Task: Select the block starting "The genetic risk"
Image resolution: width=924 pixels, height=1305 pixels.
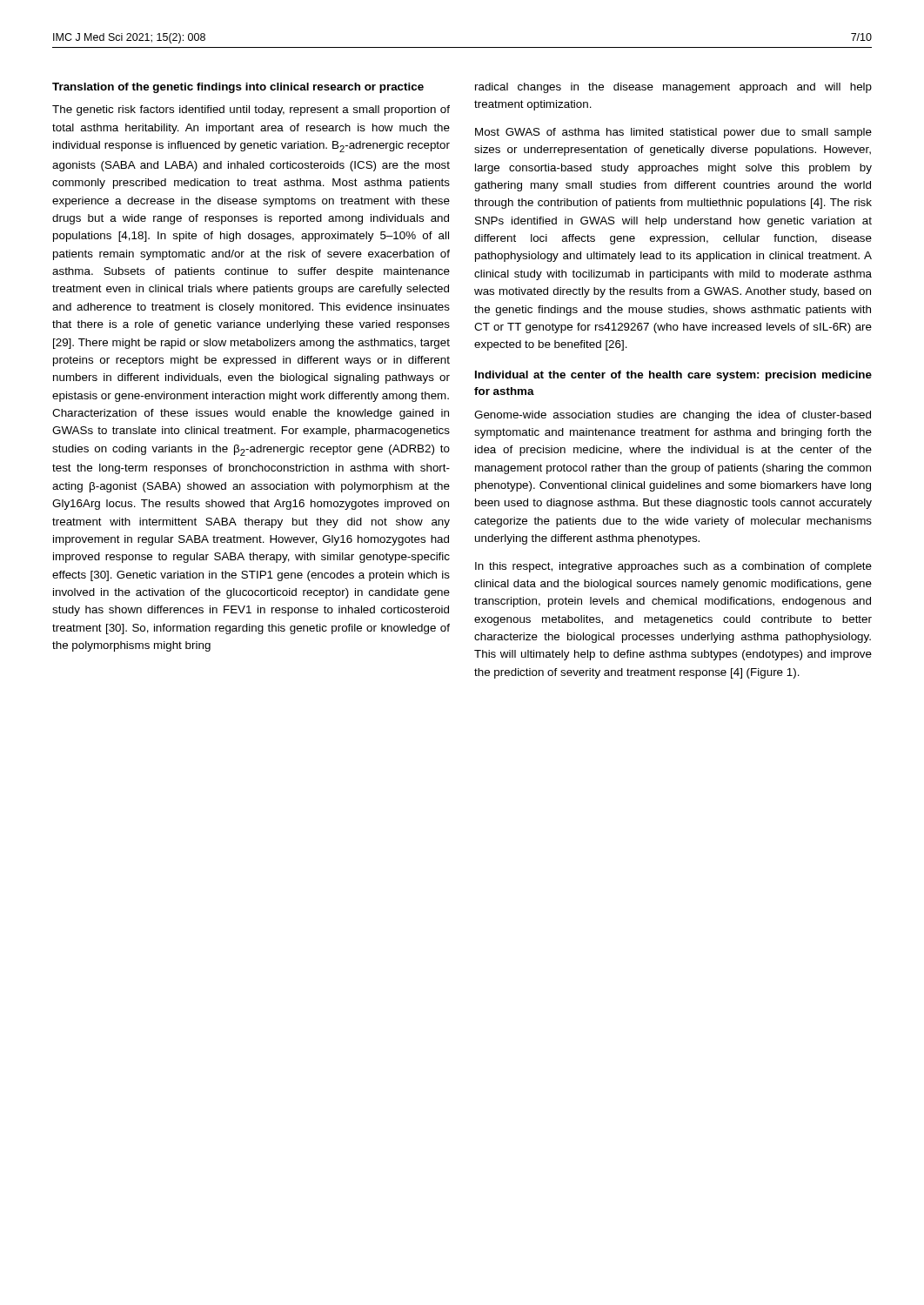Action: coord(251,377)
